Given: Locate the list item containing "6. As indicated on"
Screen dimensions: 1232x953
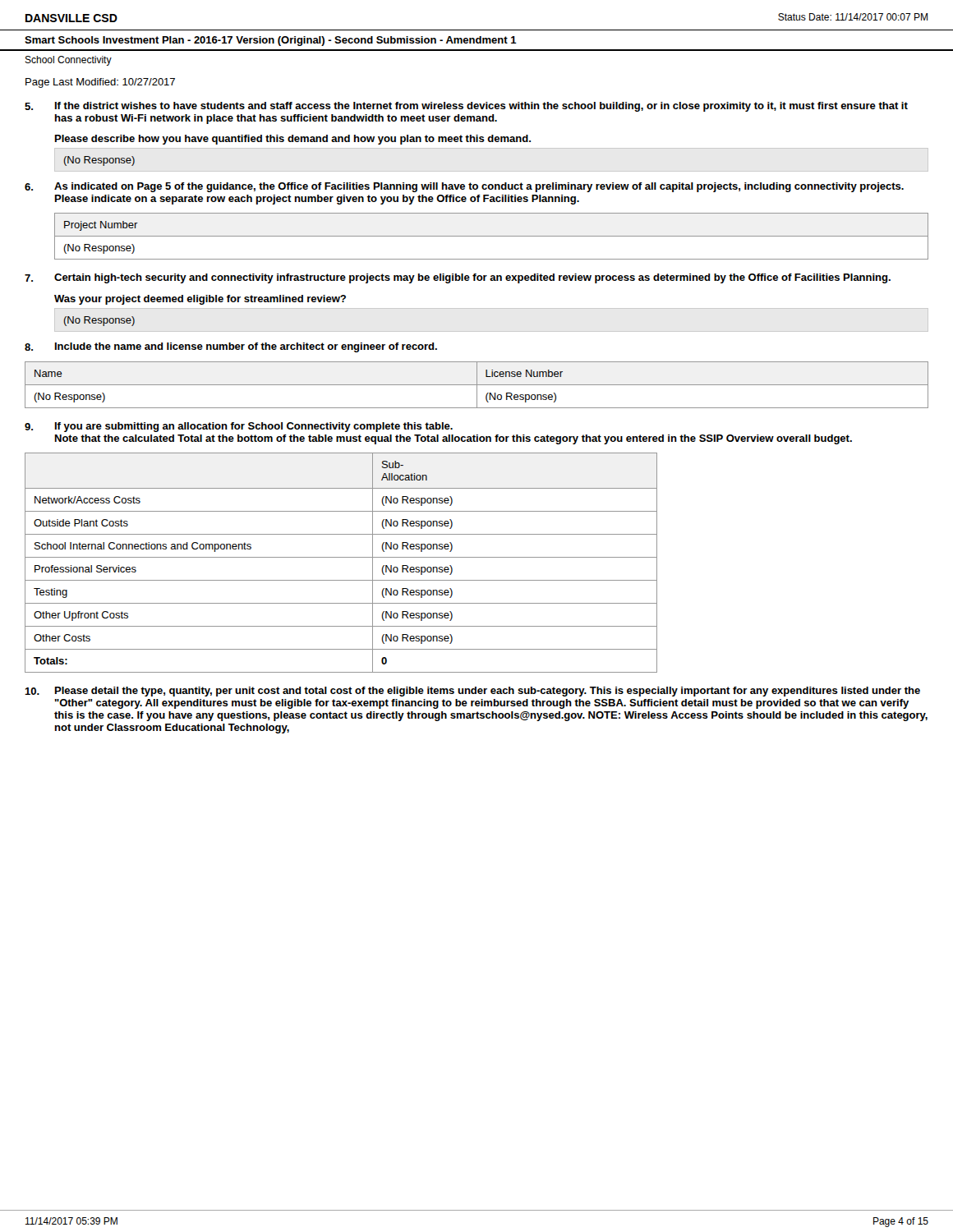Looking at the screenshot, I should point(476,192).
